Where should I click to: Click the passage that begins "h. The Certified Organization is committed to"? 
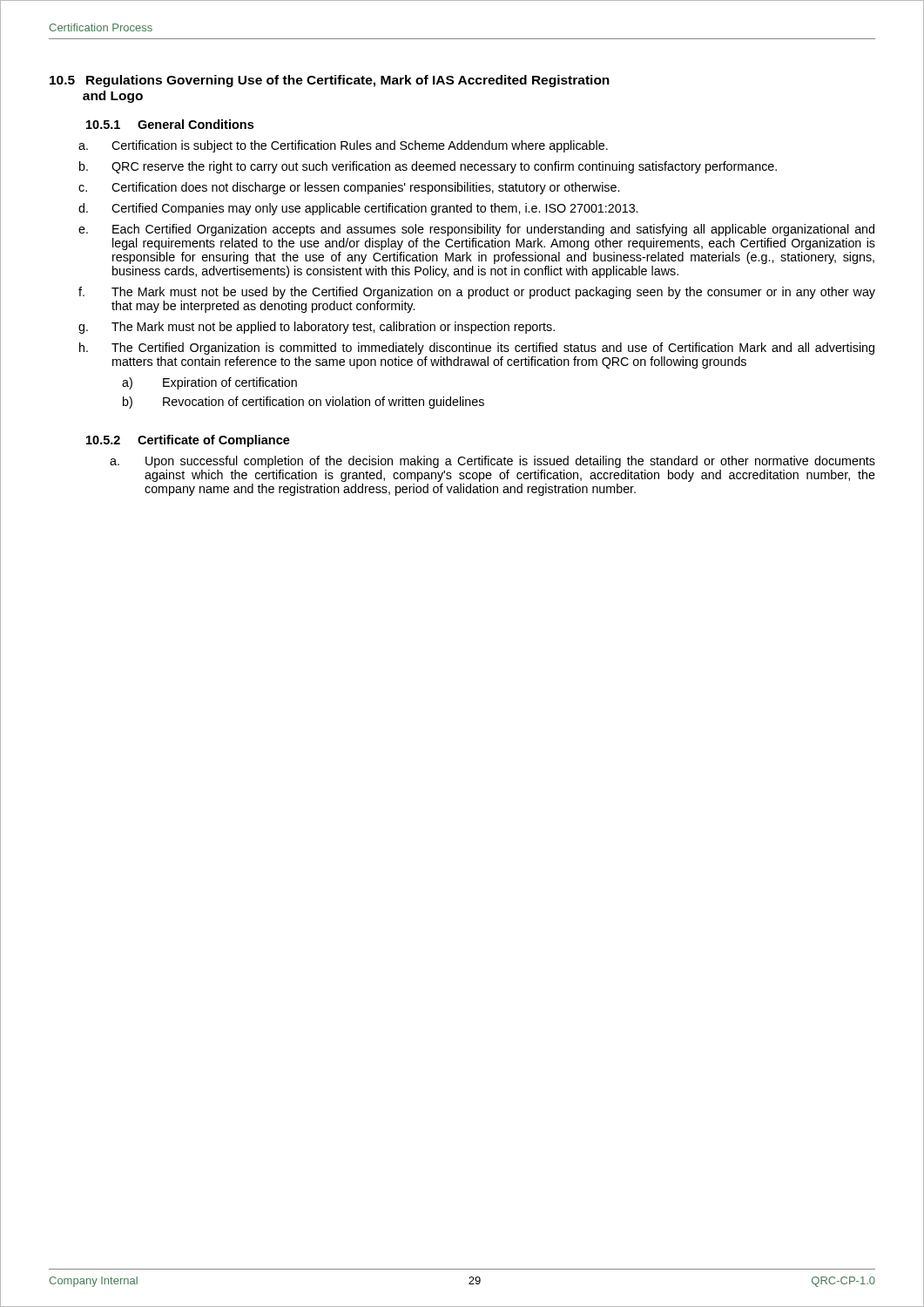[477, 355]
